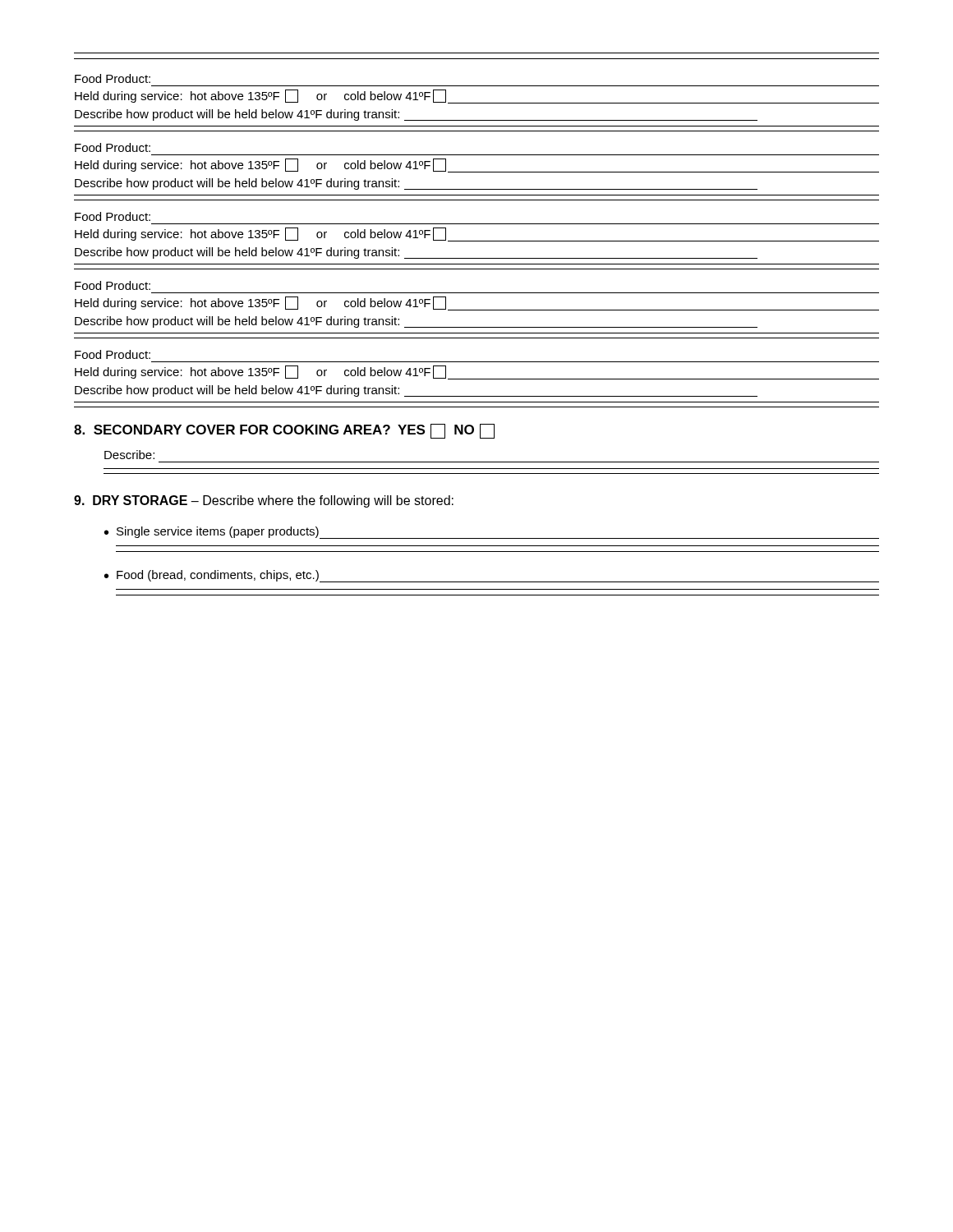Click on the text starting "• Food (bread, condiments, chips, etc.)"
The height and width of the screenshot is (1232, 953).
point(491,581)
